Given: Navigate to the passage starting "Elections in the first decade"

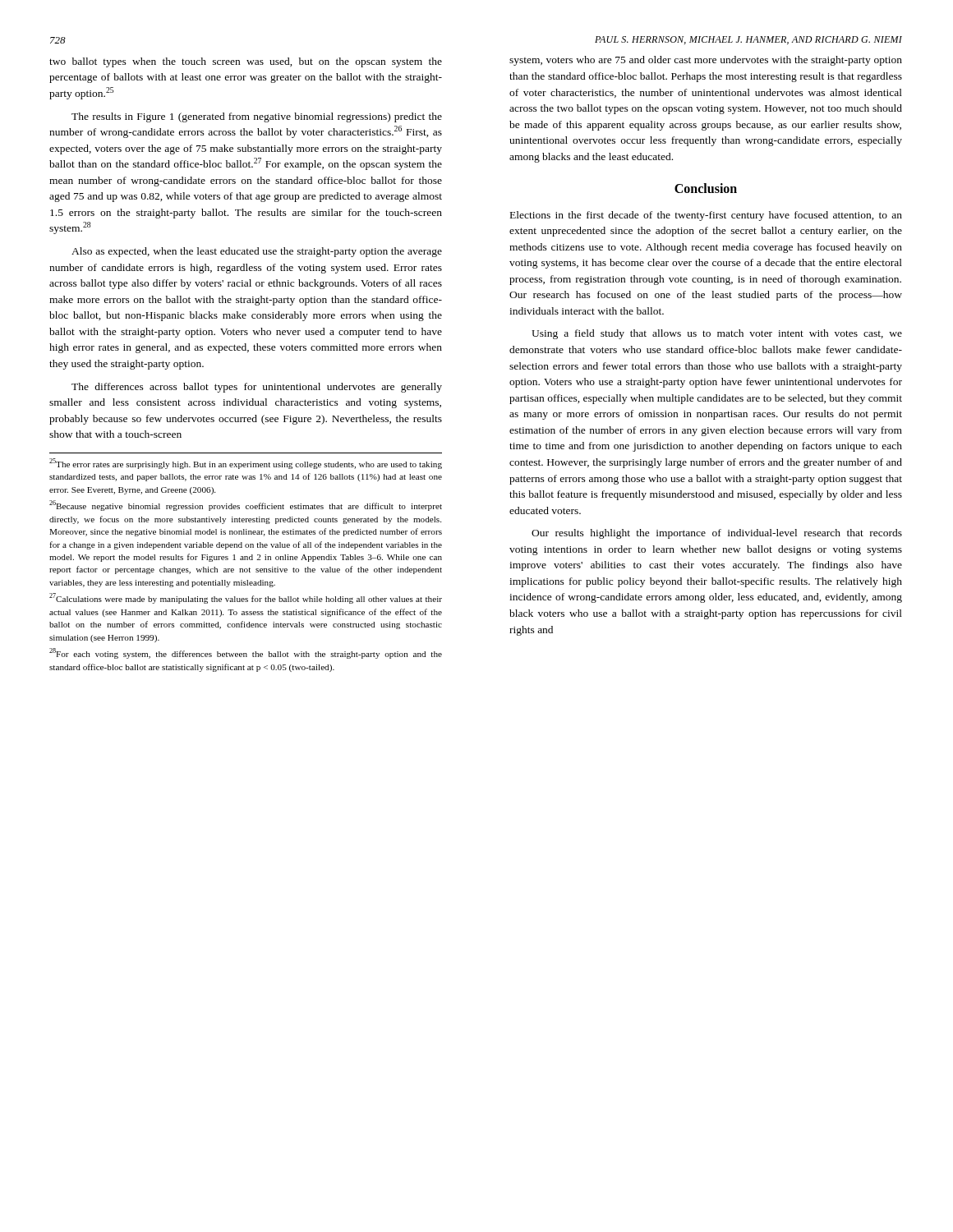Looking at the screenshot, I should click(x=706, y=422).
